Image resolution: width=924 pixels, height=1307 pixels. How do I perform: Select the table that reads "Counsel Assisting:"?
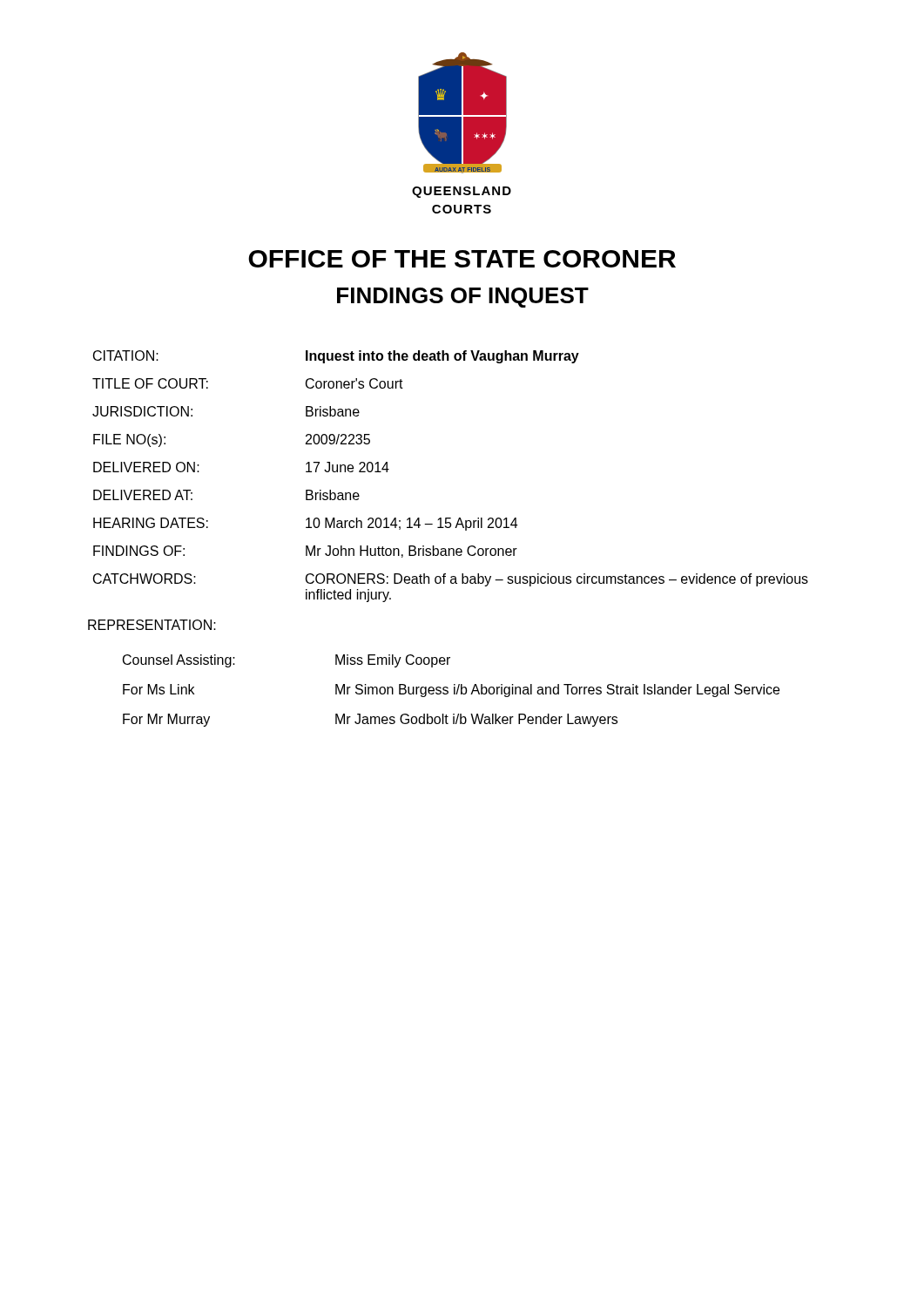pos(462,690)
